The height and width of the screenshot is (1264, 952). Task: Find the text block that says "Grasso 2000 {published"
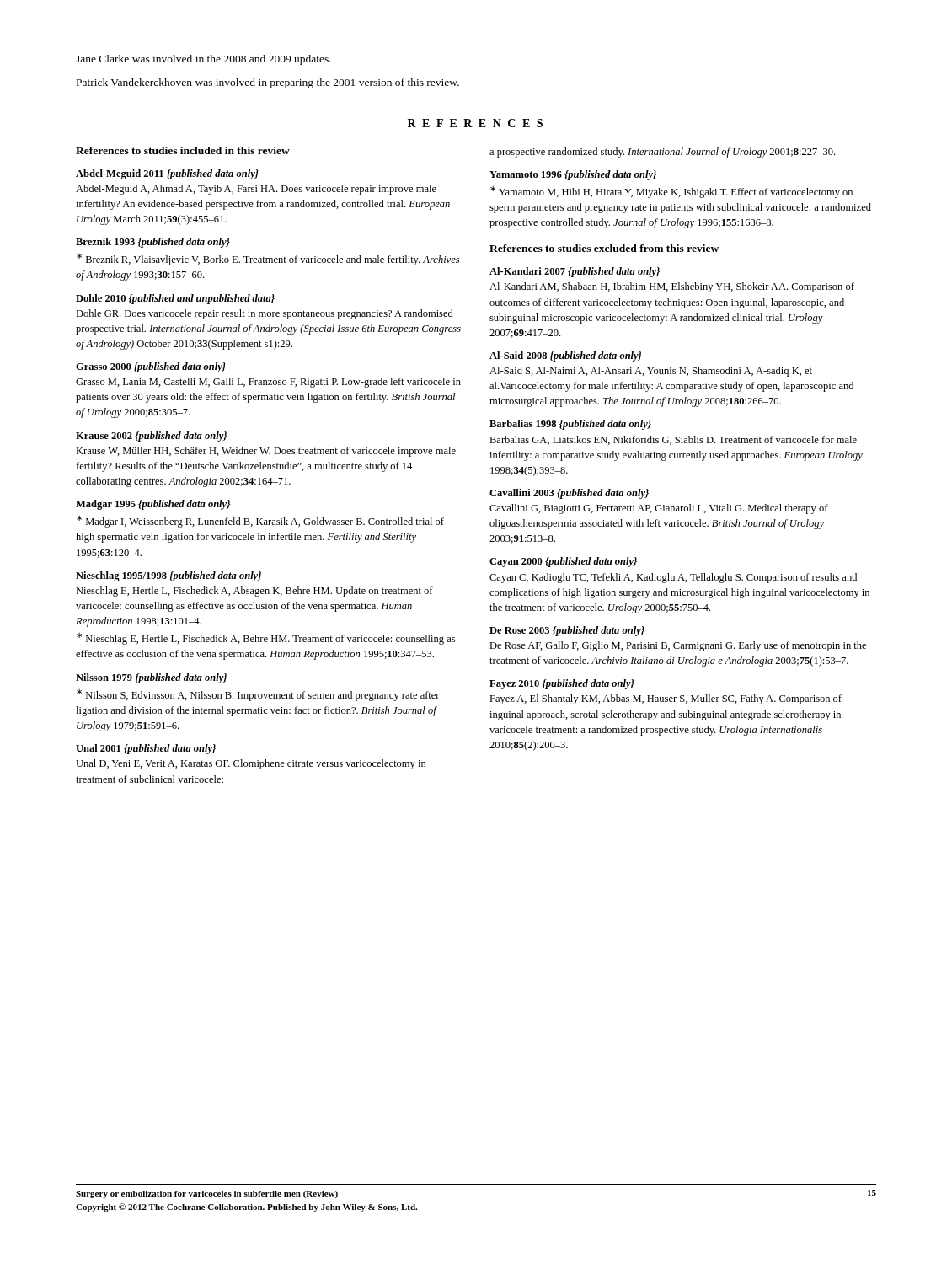268,390
